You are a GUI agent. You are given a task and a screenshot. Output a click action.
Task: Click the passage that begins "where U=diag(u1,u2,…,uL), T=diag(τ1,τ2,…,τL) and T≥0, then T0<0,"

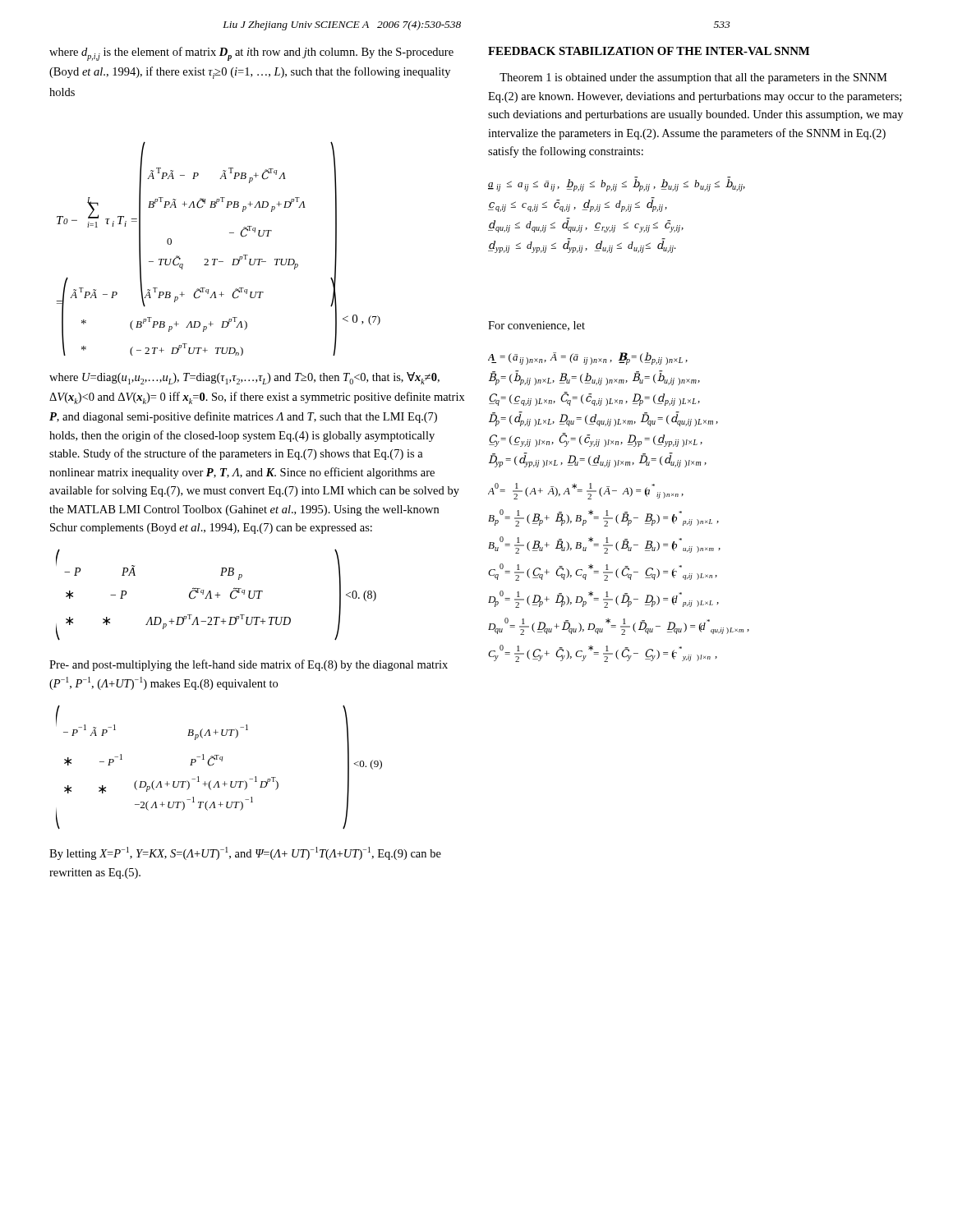(257, 452)
